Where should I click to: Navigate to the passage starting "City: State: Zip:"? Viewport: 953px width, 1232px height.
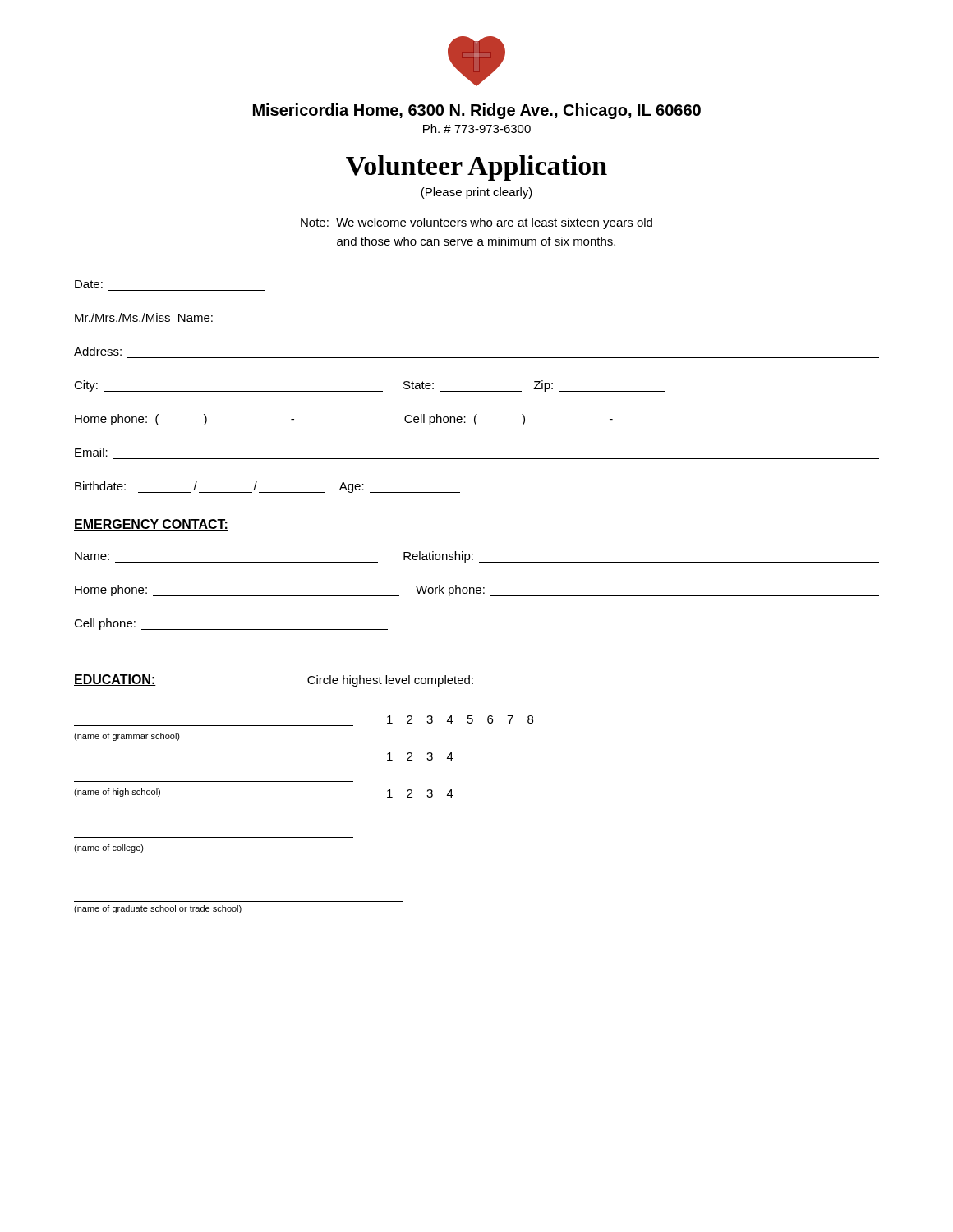(x=370, y=384)
